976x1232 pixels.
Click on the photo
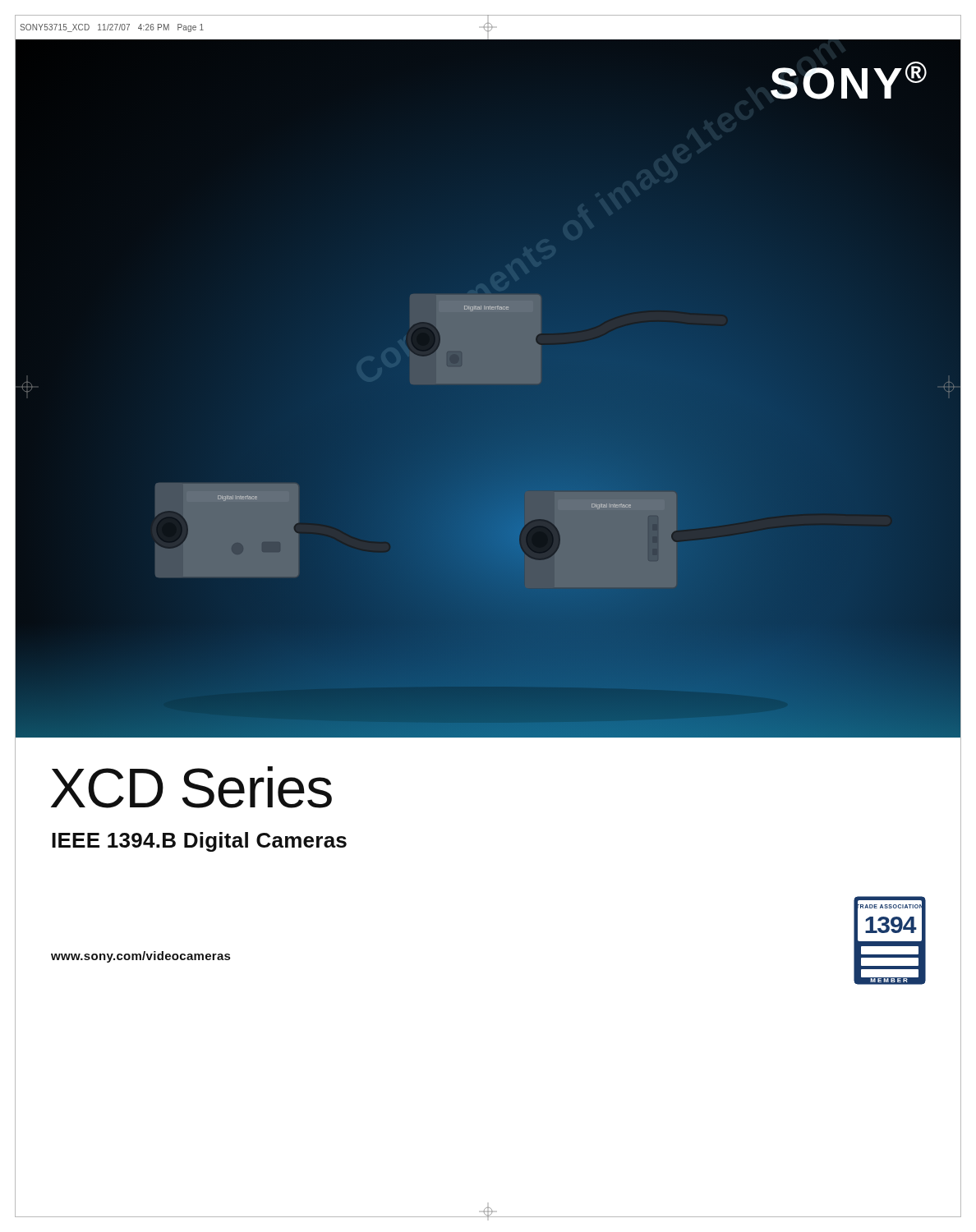(x=488, y=389)
